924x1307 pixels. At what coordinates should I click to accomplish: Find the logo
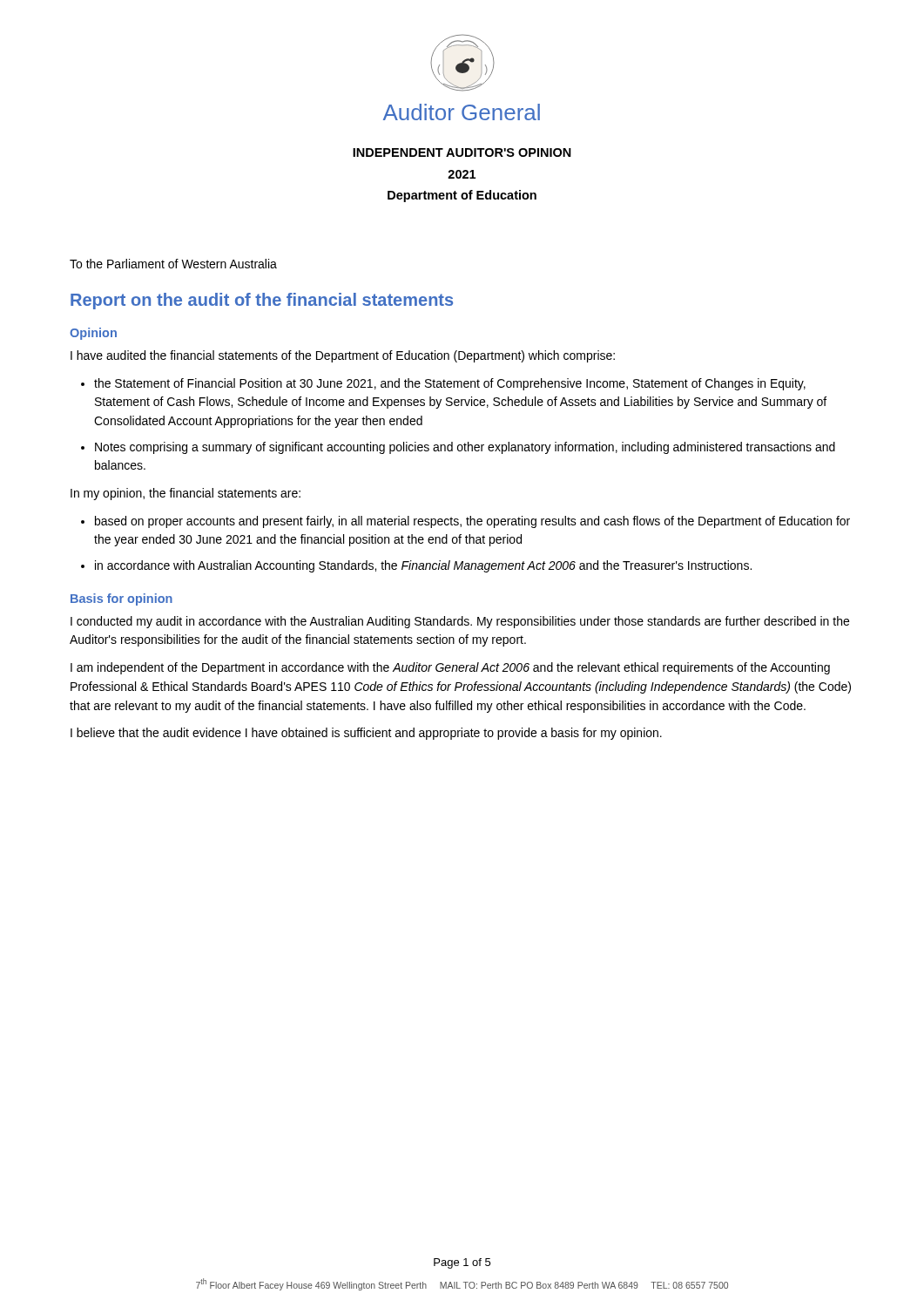click(462, 63)
